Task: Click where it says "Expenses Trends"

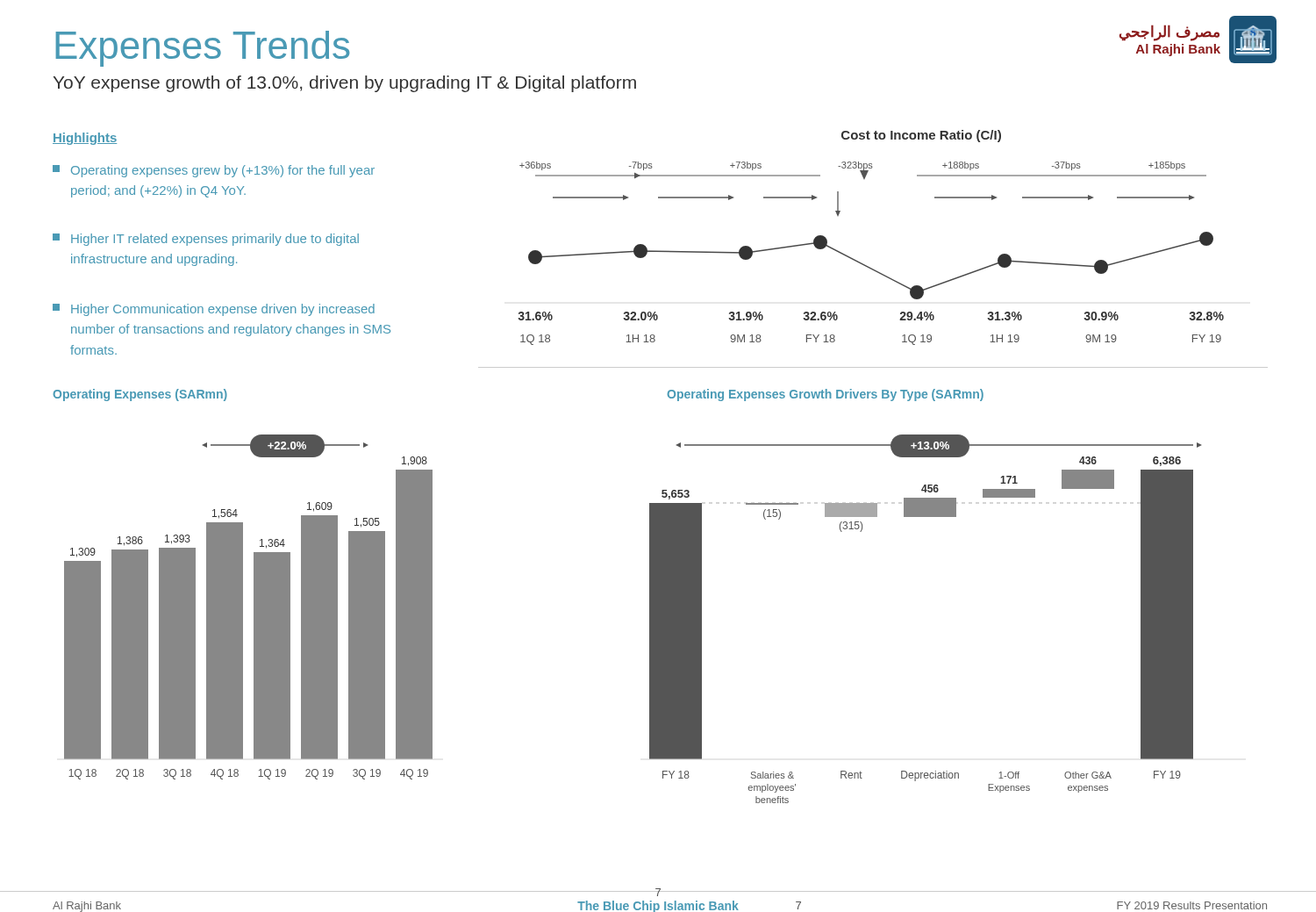Action: coord(202,46)
